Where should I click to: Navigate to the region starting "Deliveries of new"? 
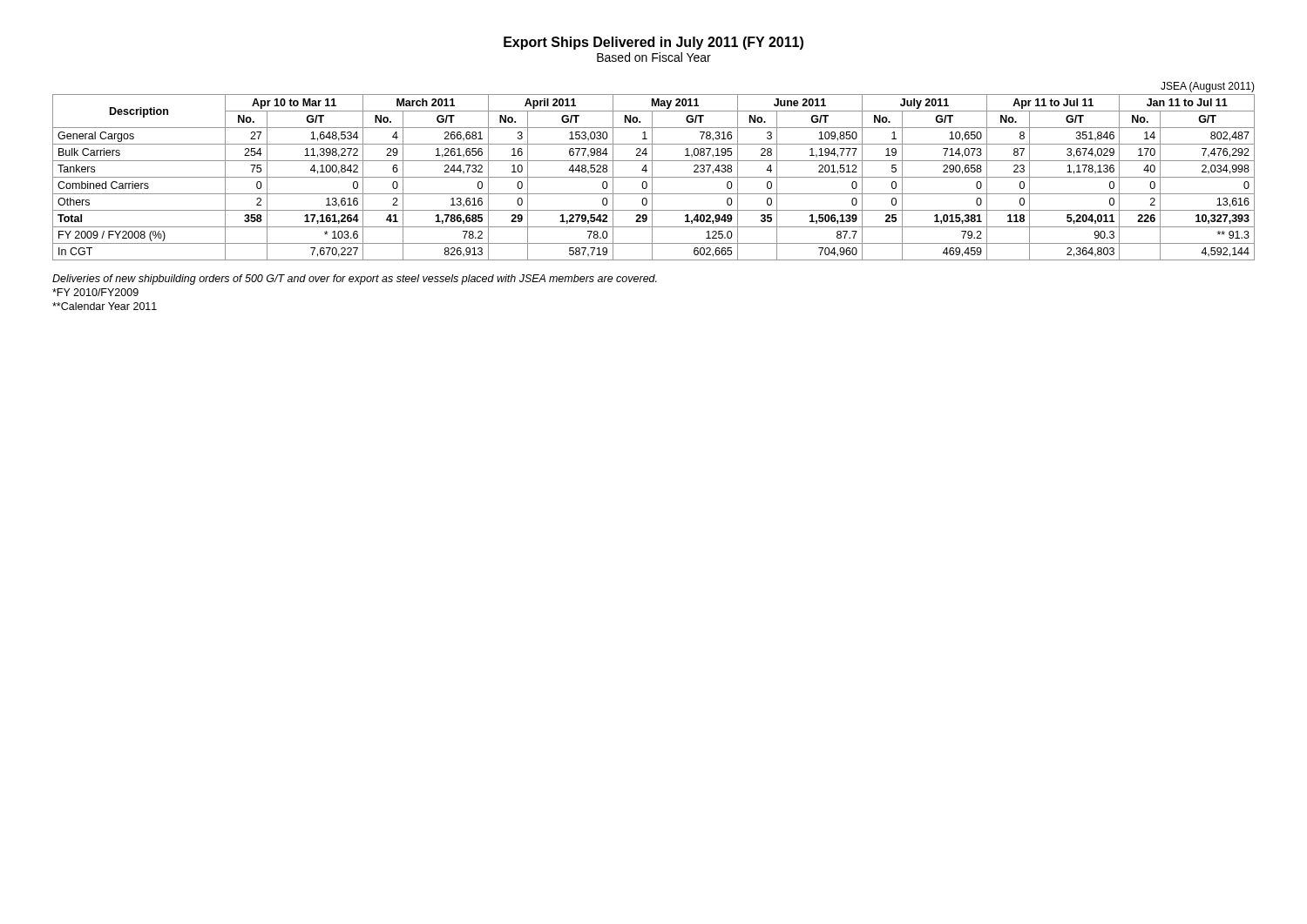pos(355,279)
